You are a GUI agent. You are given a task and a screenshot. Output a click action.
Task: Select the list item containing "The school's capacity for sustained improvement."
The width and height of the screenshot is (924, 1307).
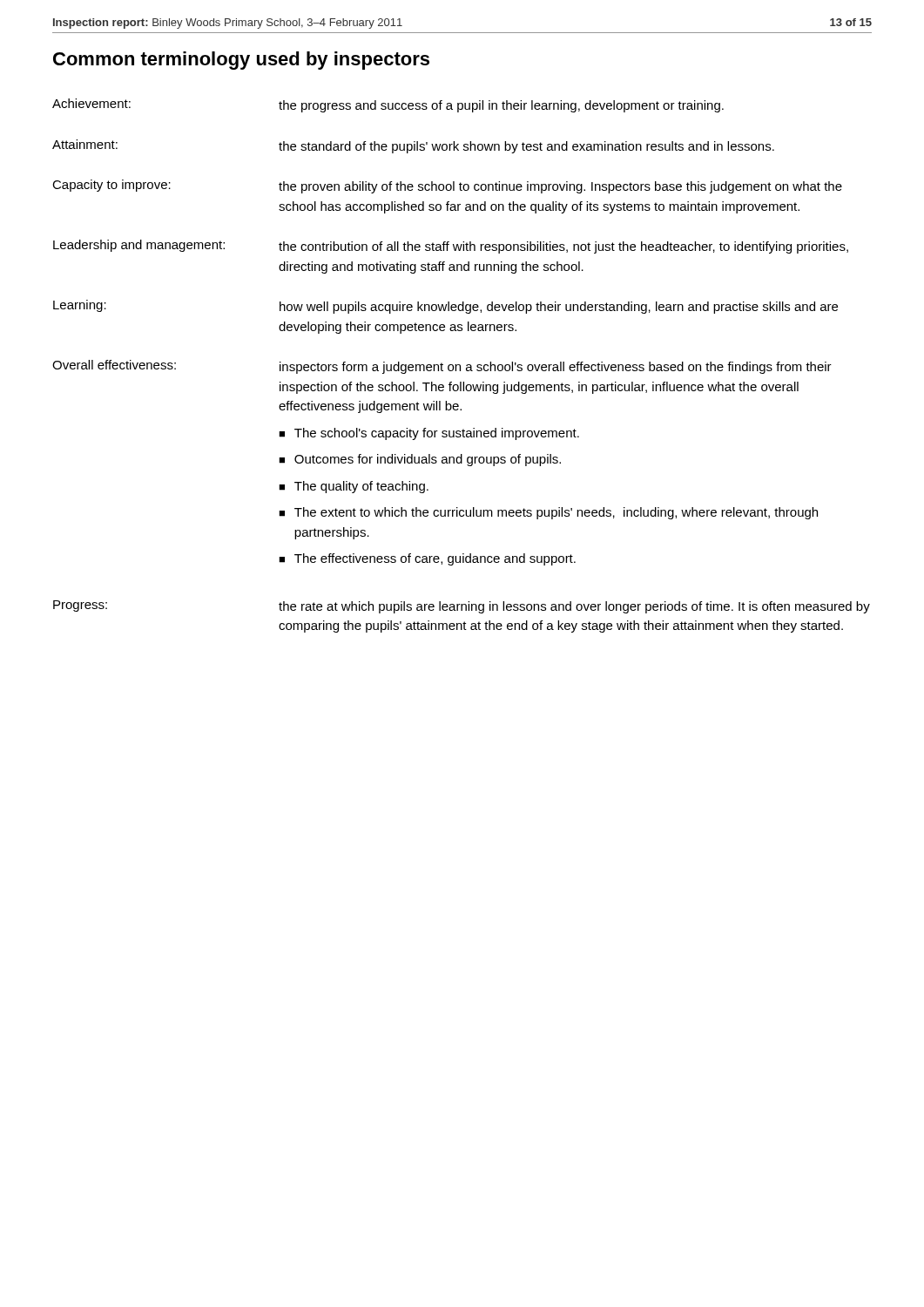(437, 432)
